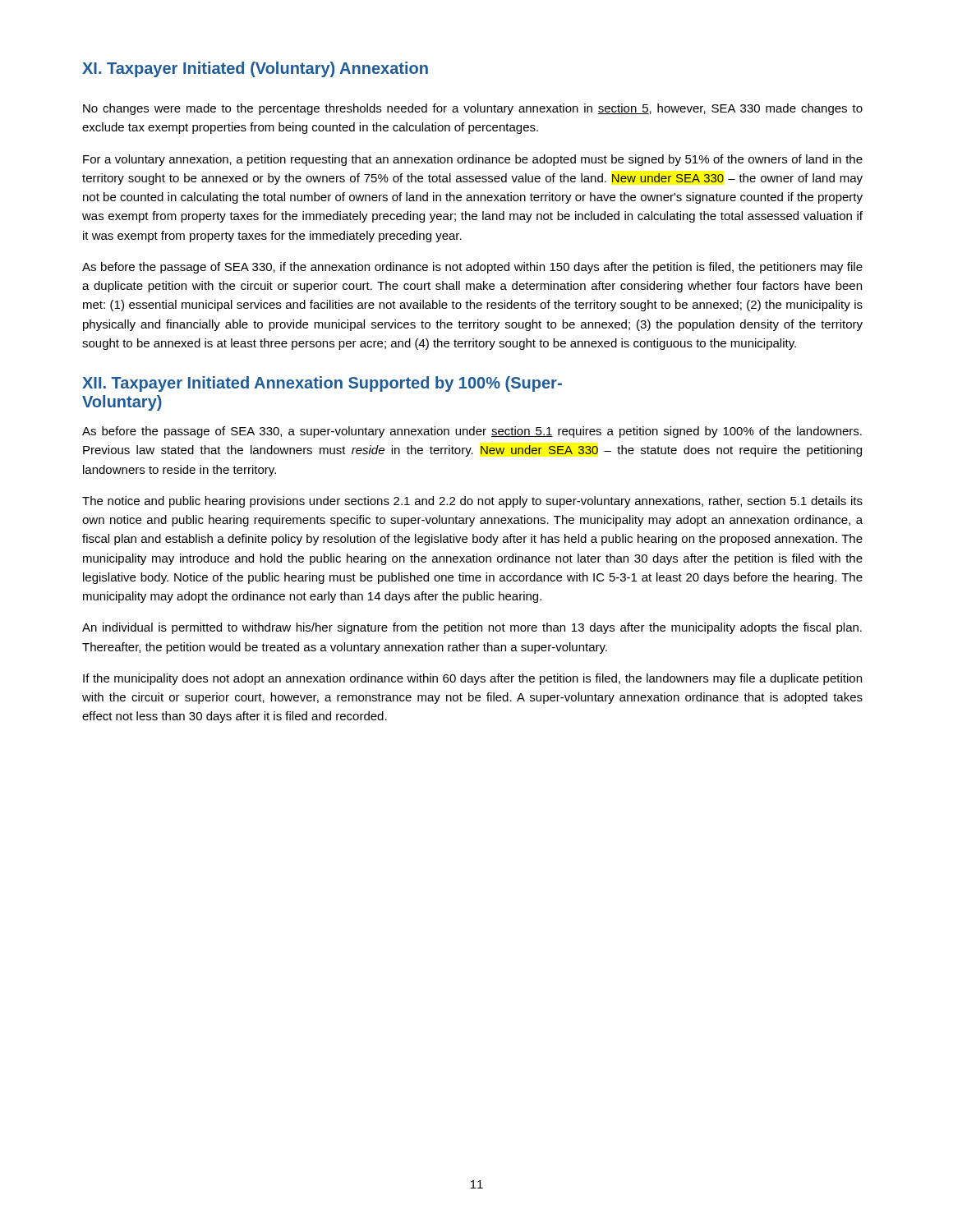Locate the text block that reads "As before the passage of SEA 330, if"

click(x=472, y=305)
